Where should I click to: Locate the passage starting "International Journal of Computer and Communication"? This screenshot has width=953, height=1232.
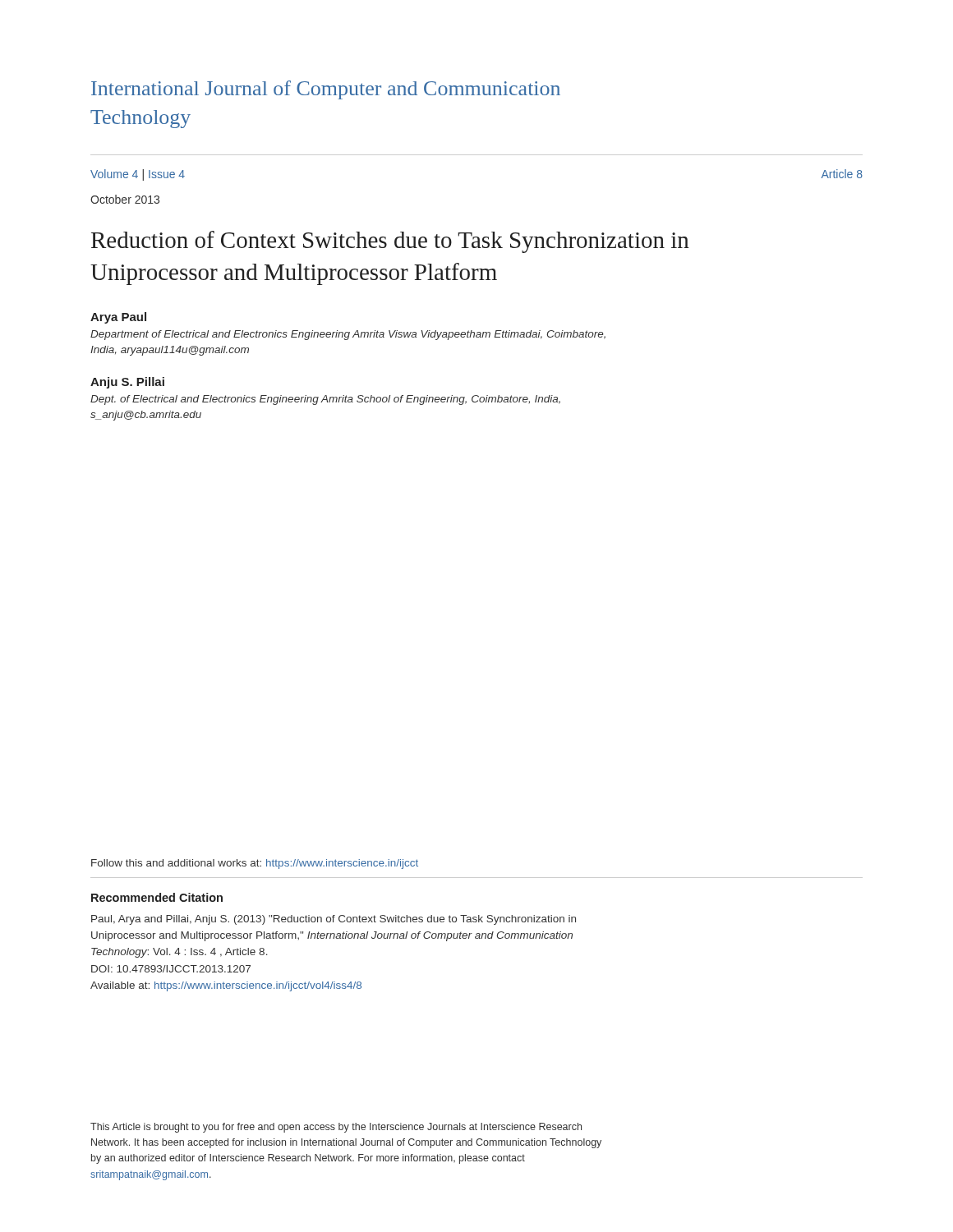click(476, 103)
